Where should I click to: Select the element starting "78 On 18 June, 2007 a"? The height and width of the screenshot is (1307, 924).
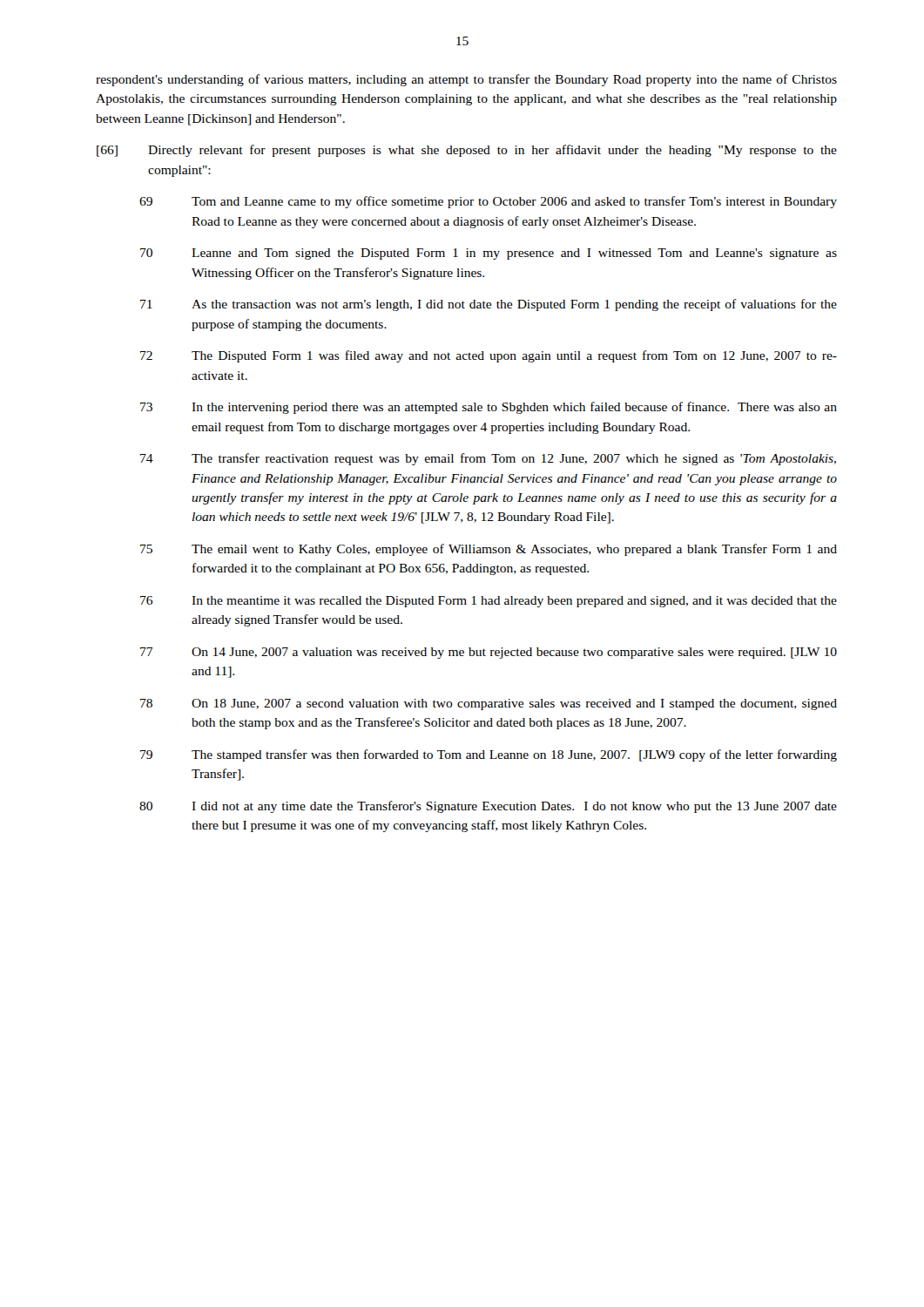click(488, 713)
